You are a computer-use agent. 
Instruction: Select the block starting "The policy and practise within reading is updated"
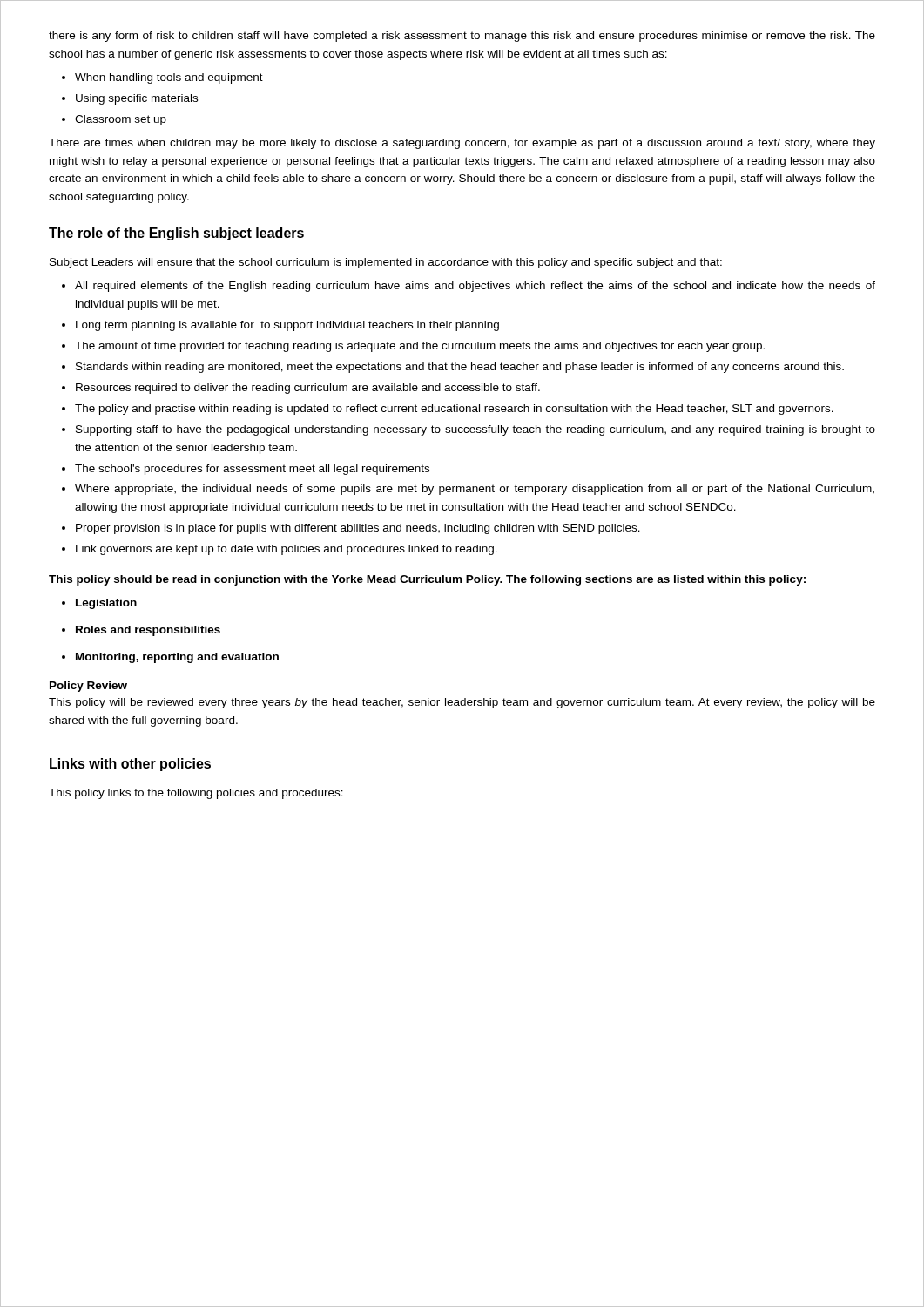click(454, 408)
